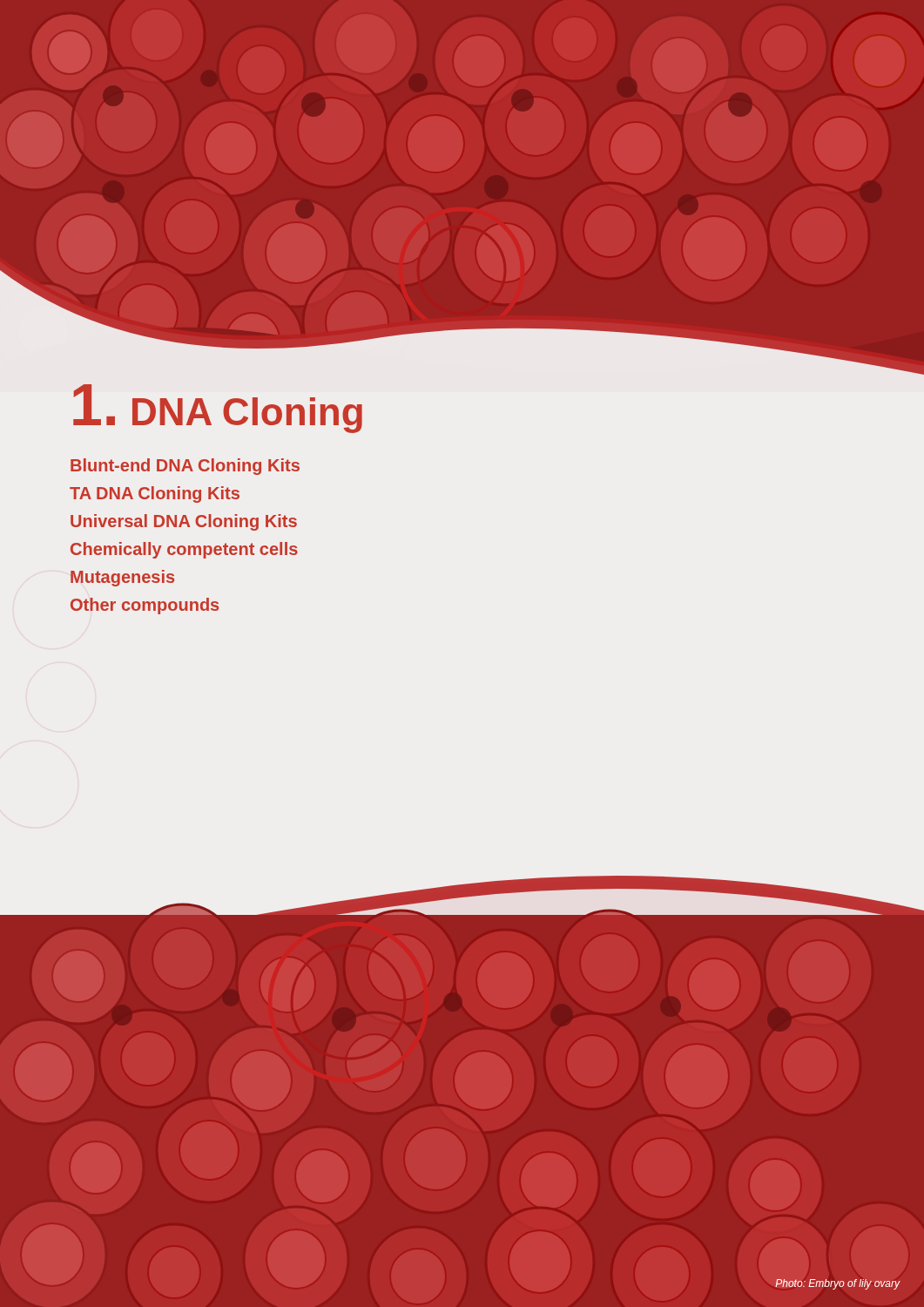This screenshot has width=924, height=1307.
Task: Point to the passage starting "Photo: Embryo of lily ovary"
Action: (837, 1283)
